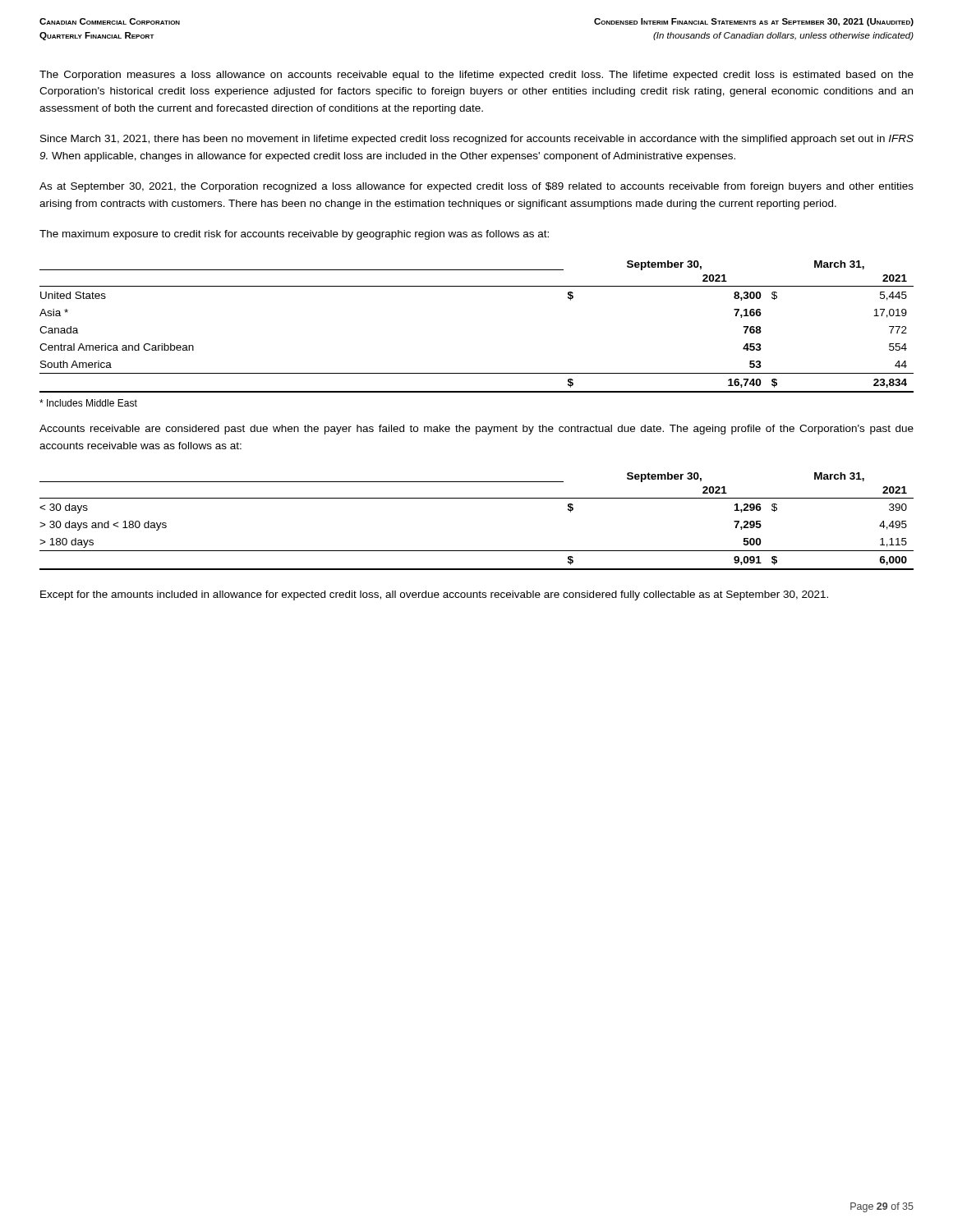953x1232 pixels.
Task: Click on the footnote containing "Includes Middle East"
Action: click(88, 403)
